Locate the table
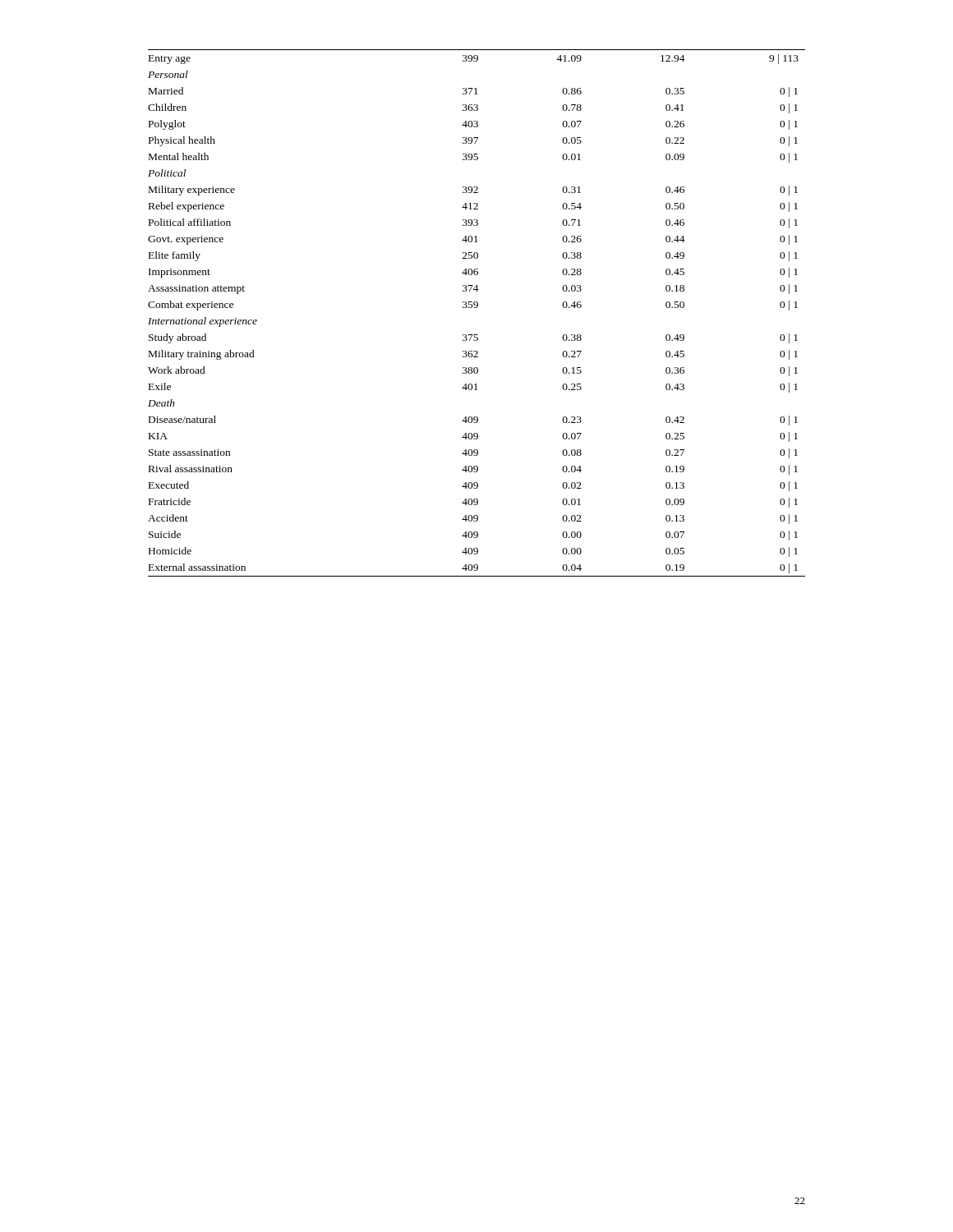 point(476,313)
